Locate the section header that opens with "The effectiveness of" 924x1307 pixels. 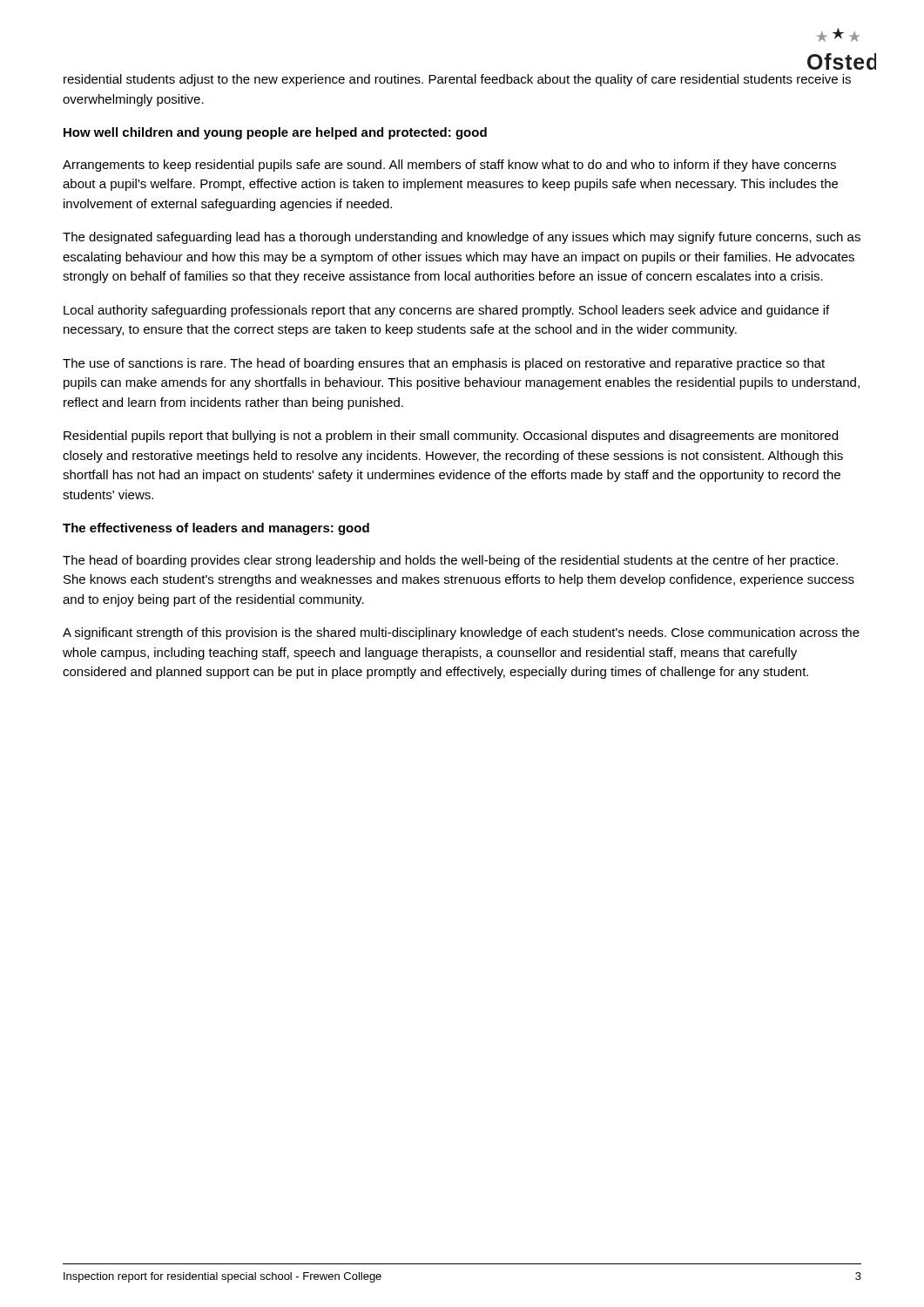216,528
